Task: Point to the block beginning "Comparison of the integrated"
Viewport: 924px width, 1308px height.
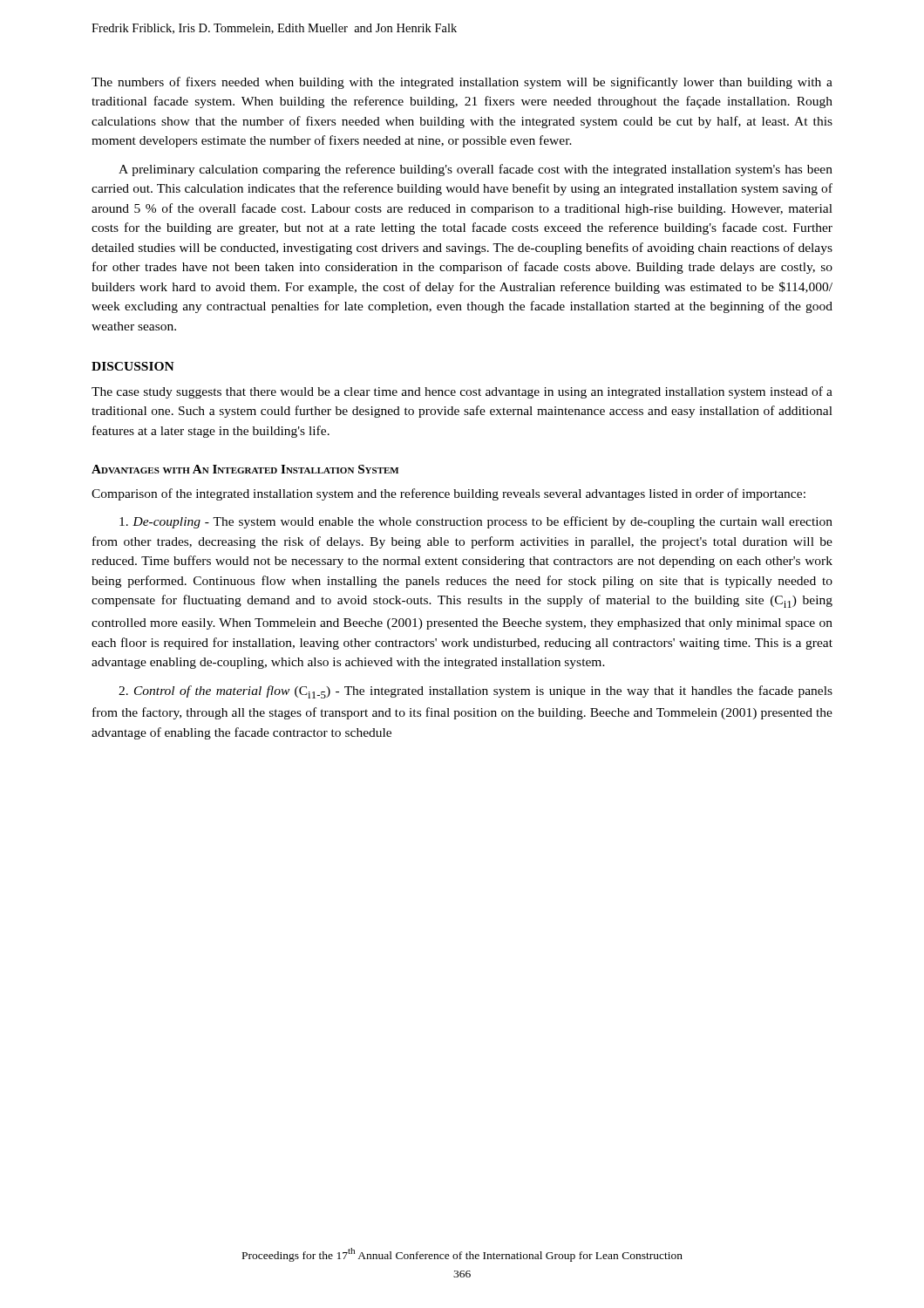Action: [x=462, y=494]
